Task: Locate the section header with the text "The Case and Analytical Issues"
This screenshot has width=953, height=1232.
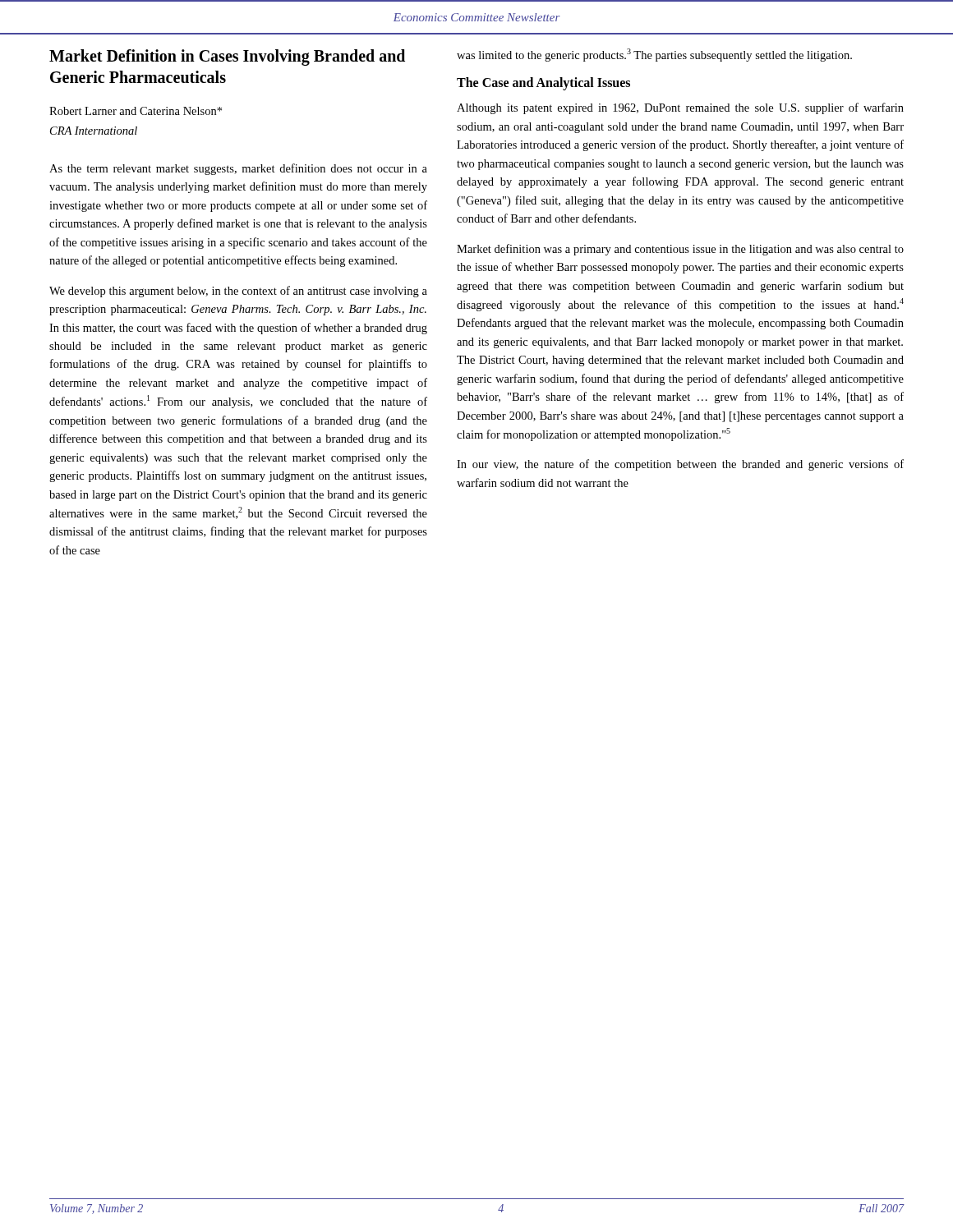Action: [544, 83]
